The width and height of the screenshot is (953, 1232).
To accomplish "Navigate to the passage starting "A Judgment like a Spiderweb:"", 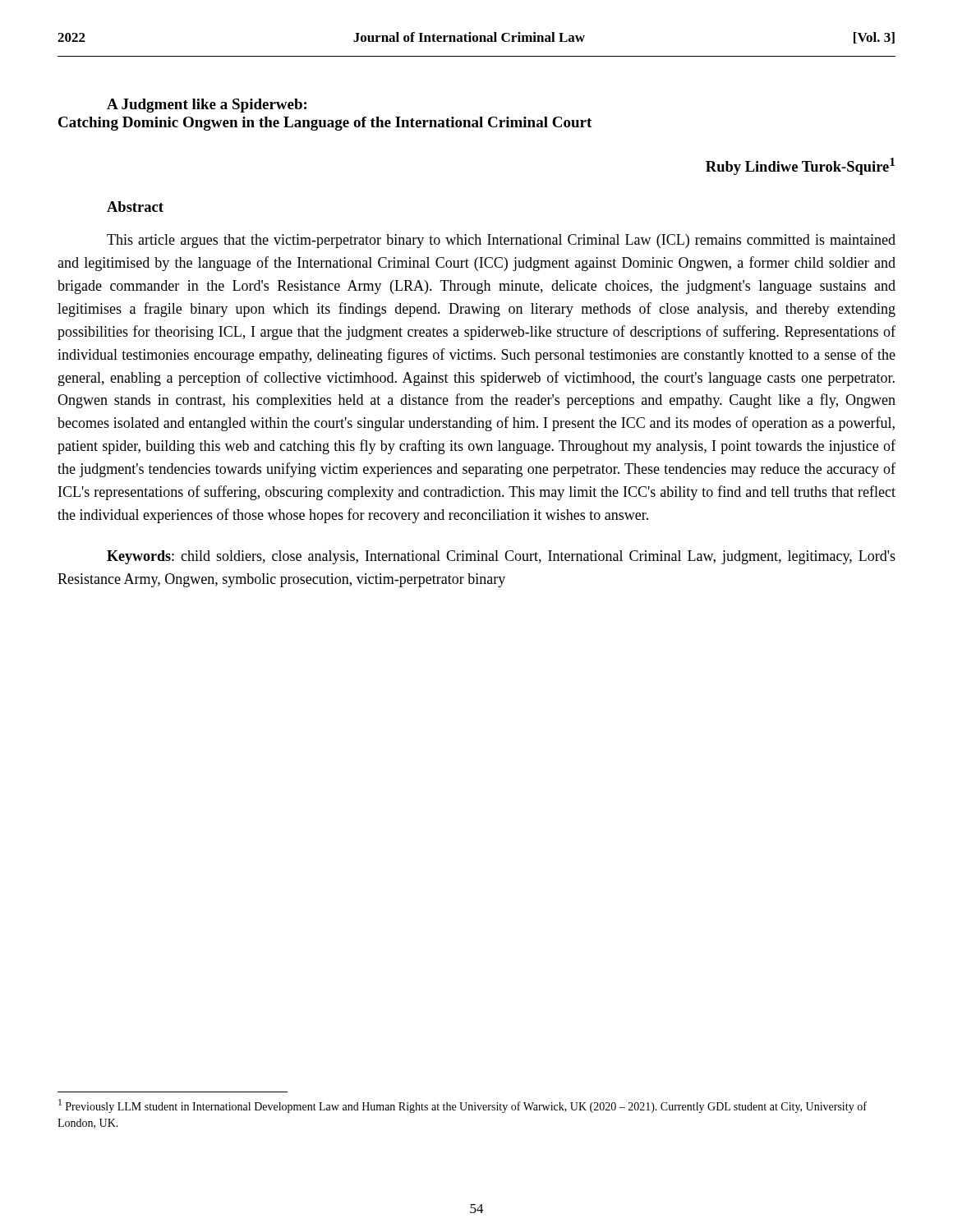I will 476,113.
